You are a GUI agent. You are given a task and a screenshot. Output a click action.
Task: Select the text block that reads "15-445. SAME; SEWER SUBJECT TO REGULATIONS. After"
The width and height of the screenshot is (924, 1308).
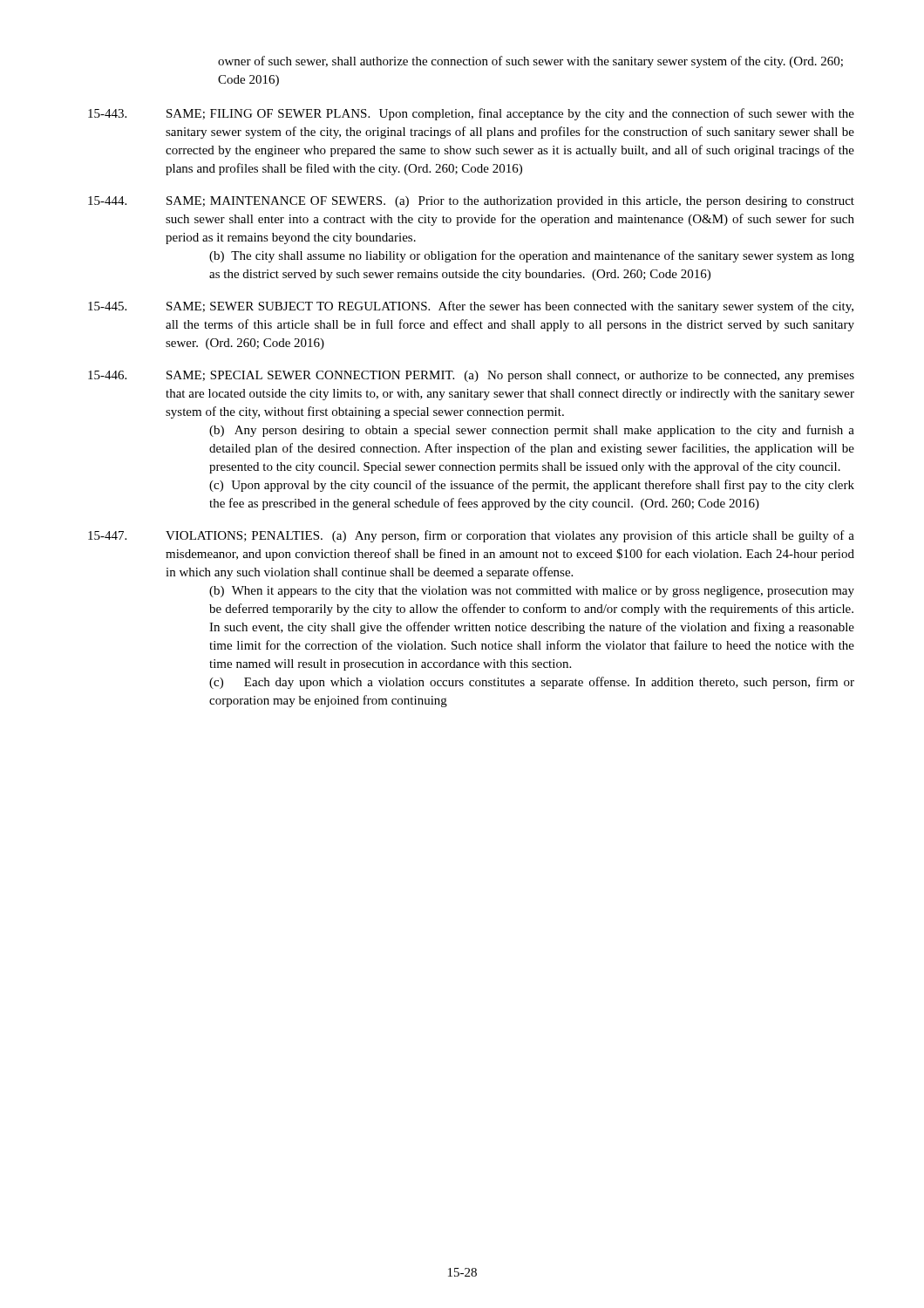(471, 325)
